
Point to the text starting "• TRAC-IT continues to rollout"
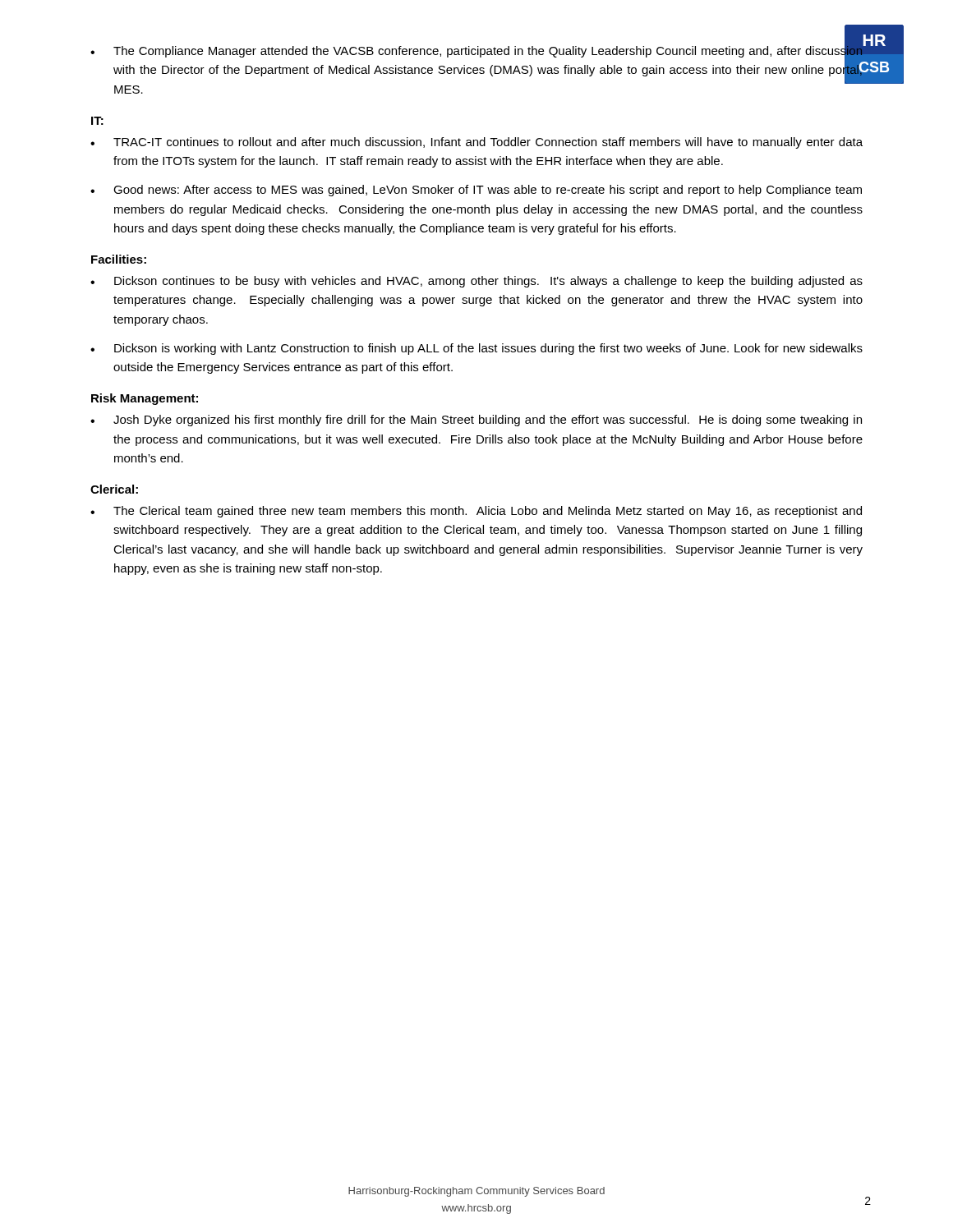tap(476, 151)
